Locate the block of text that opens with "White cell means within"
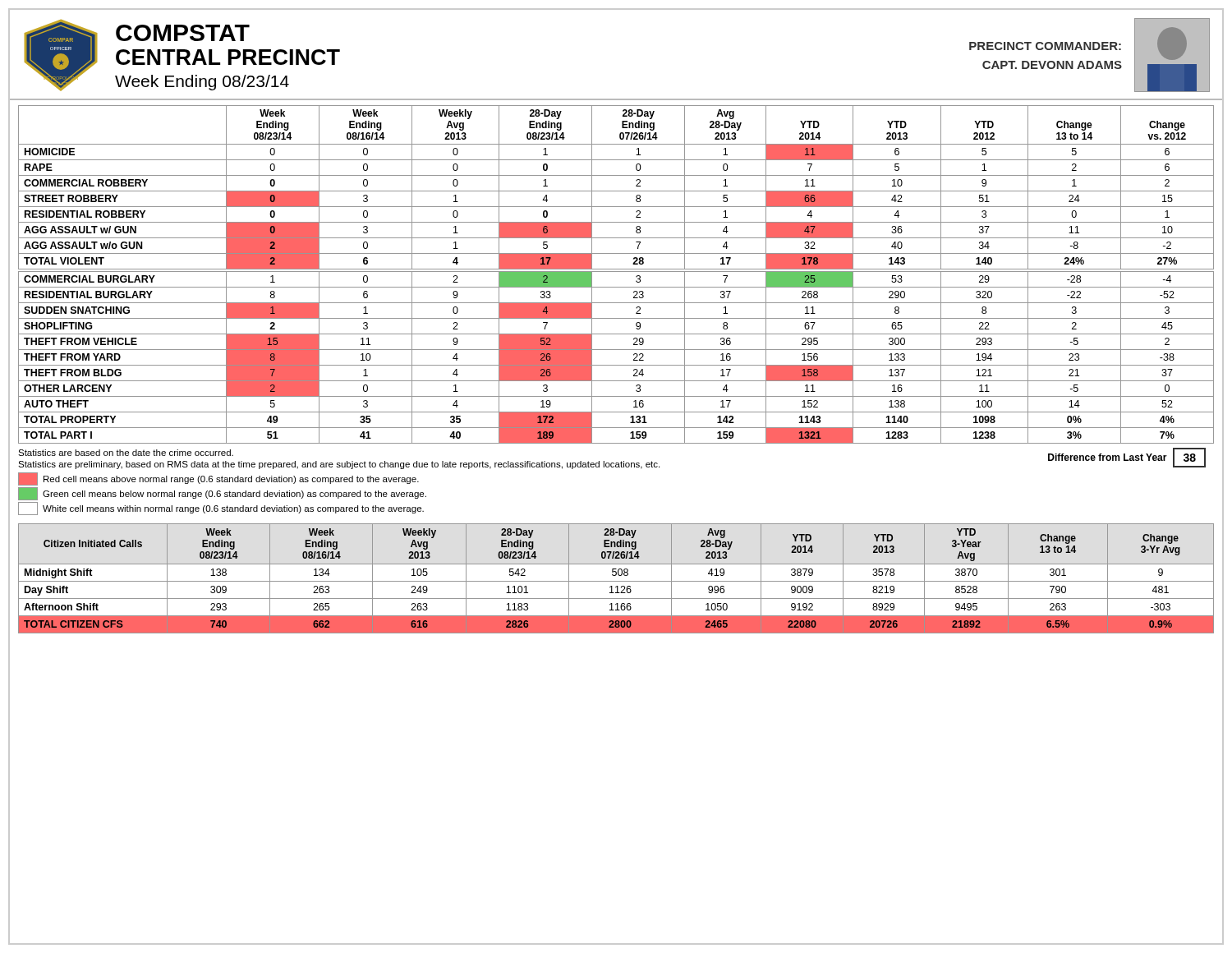Image resolution: width=1232 pixels, height=953 pixels. click(x=221, y=509)
